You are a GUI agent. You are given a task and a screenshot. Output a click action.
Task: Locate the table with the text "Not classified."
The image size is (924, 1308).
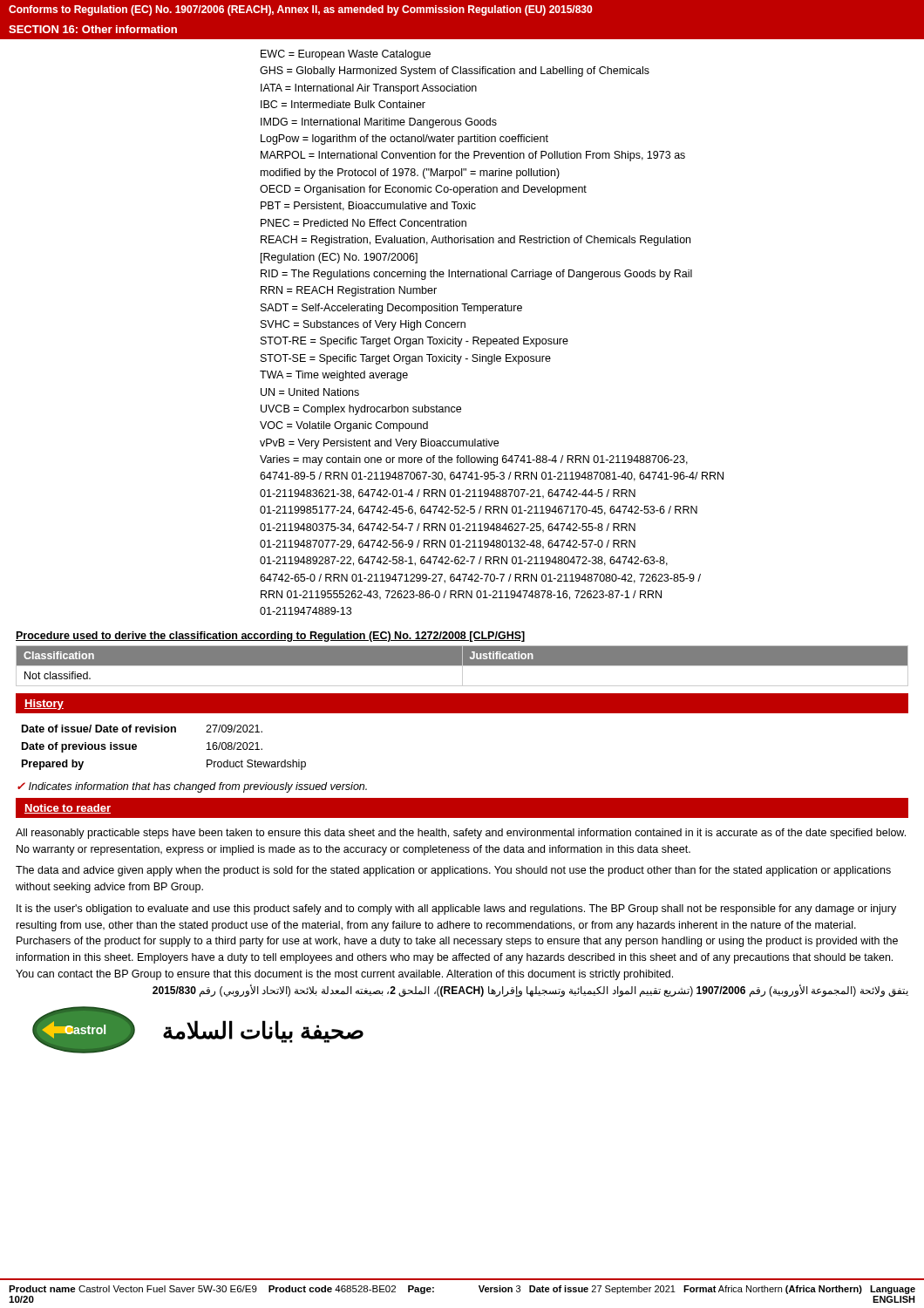[x=462, y=666]
